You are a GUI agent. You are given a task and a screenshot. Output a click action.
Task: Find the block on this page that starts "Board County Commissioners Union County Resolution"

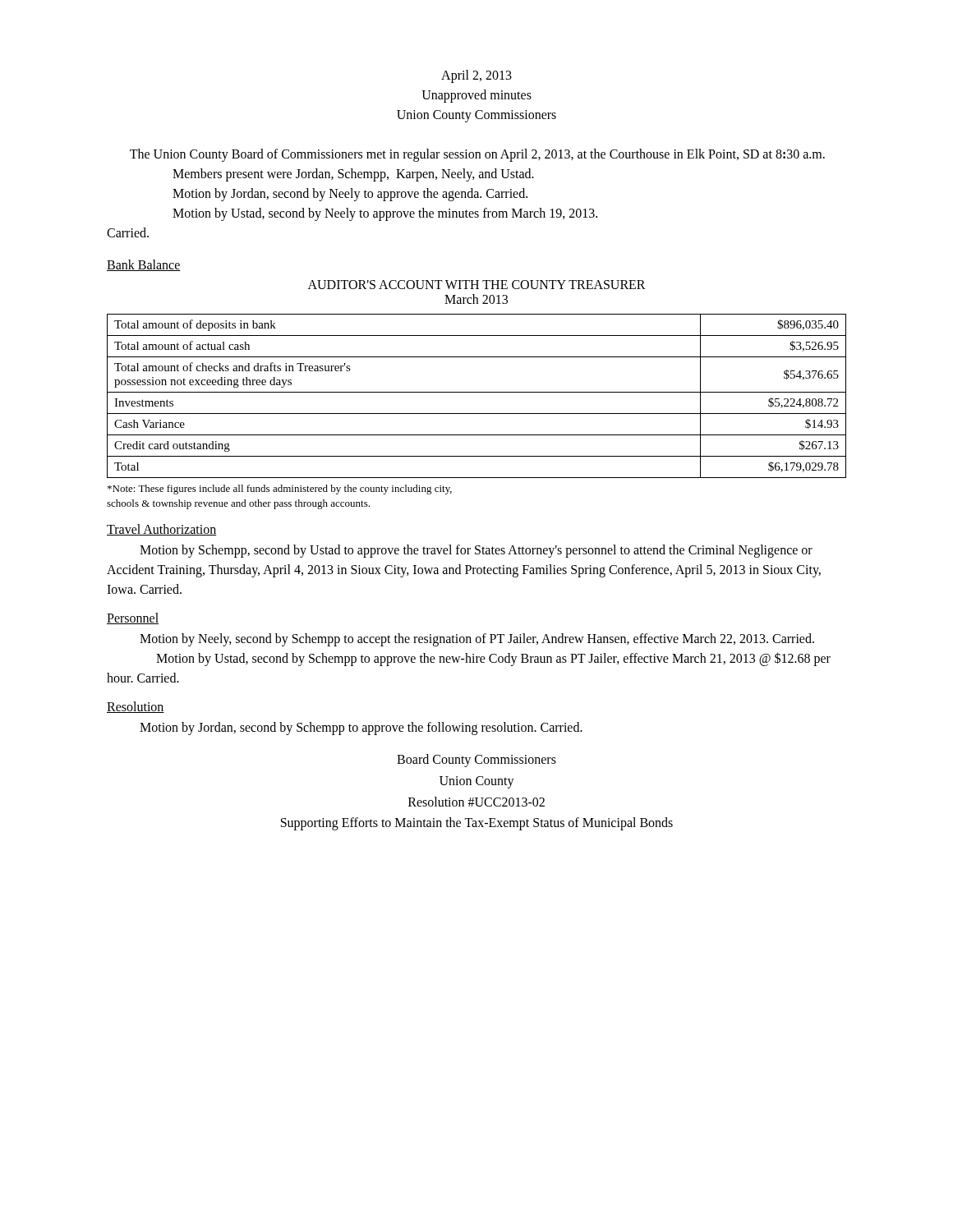pyautogui.click(x=476, y=791)
